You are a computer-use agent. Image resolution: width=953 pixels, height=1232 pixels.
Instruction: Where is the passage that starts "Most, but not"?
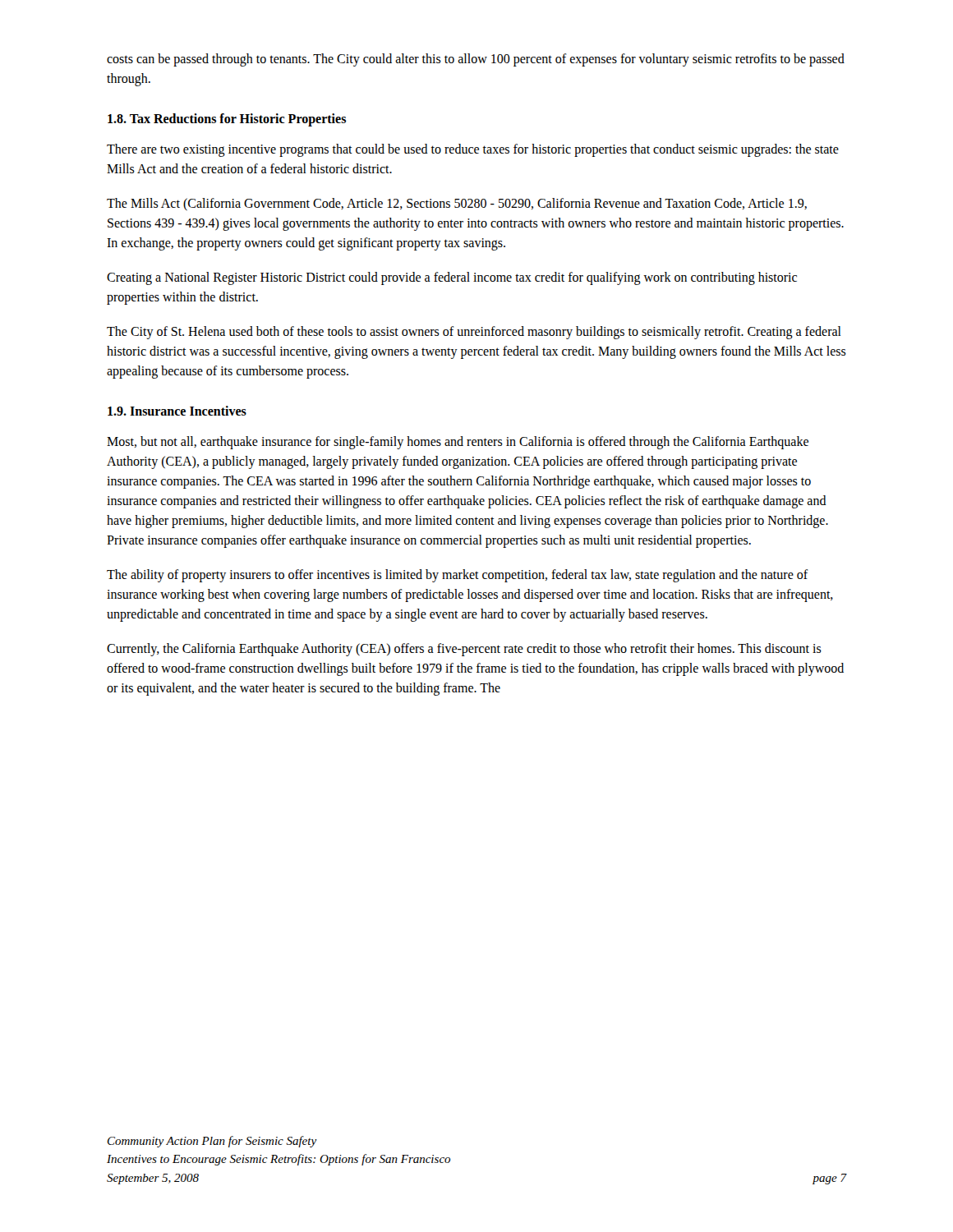[468, 491]
